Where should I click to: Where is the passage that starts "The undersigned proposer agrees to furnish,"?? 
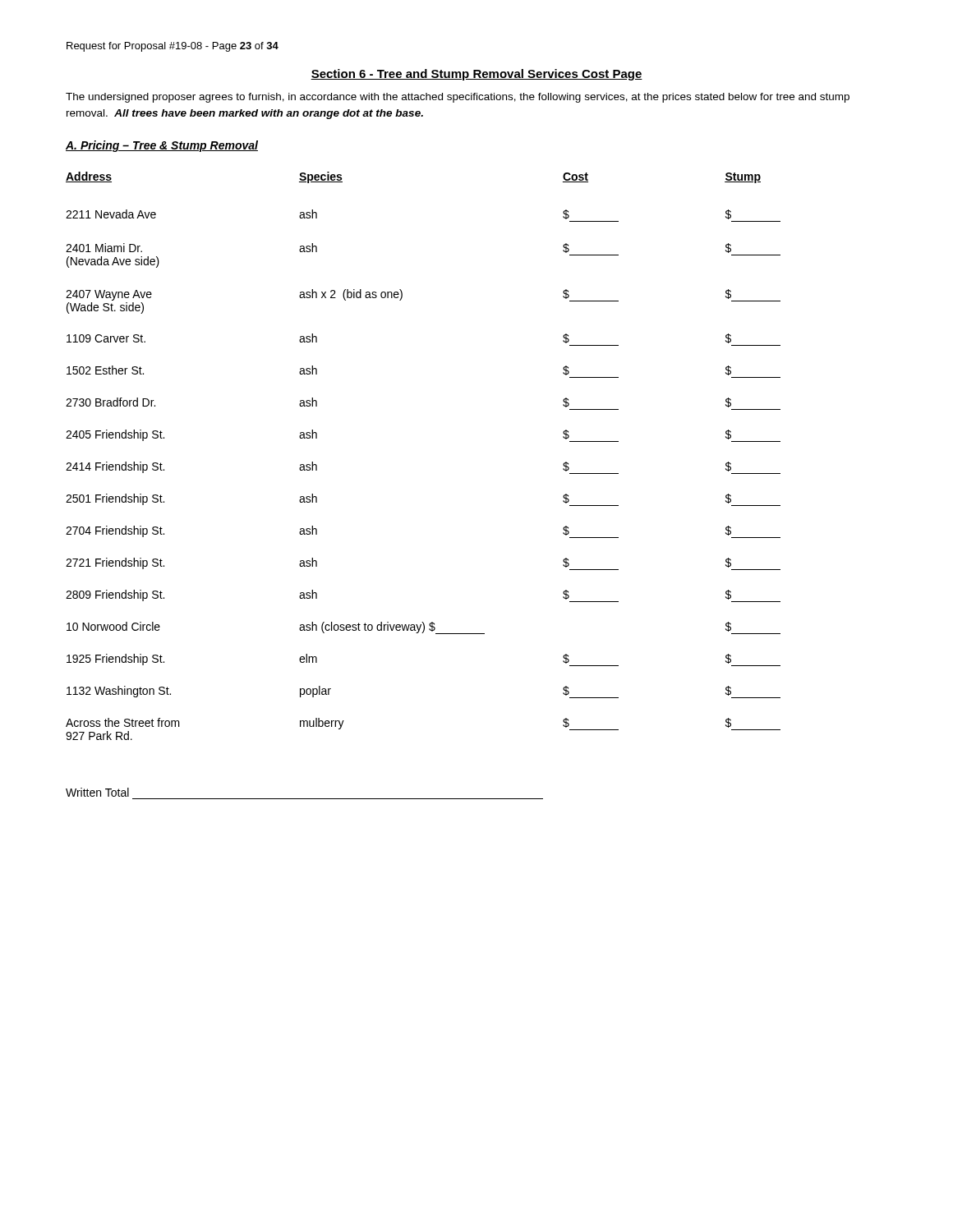point(458,105)
